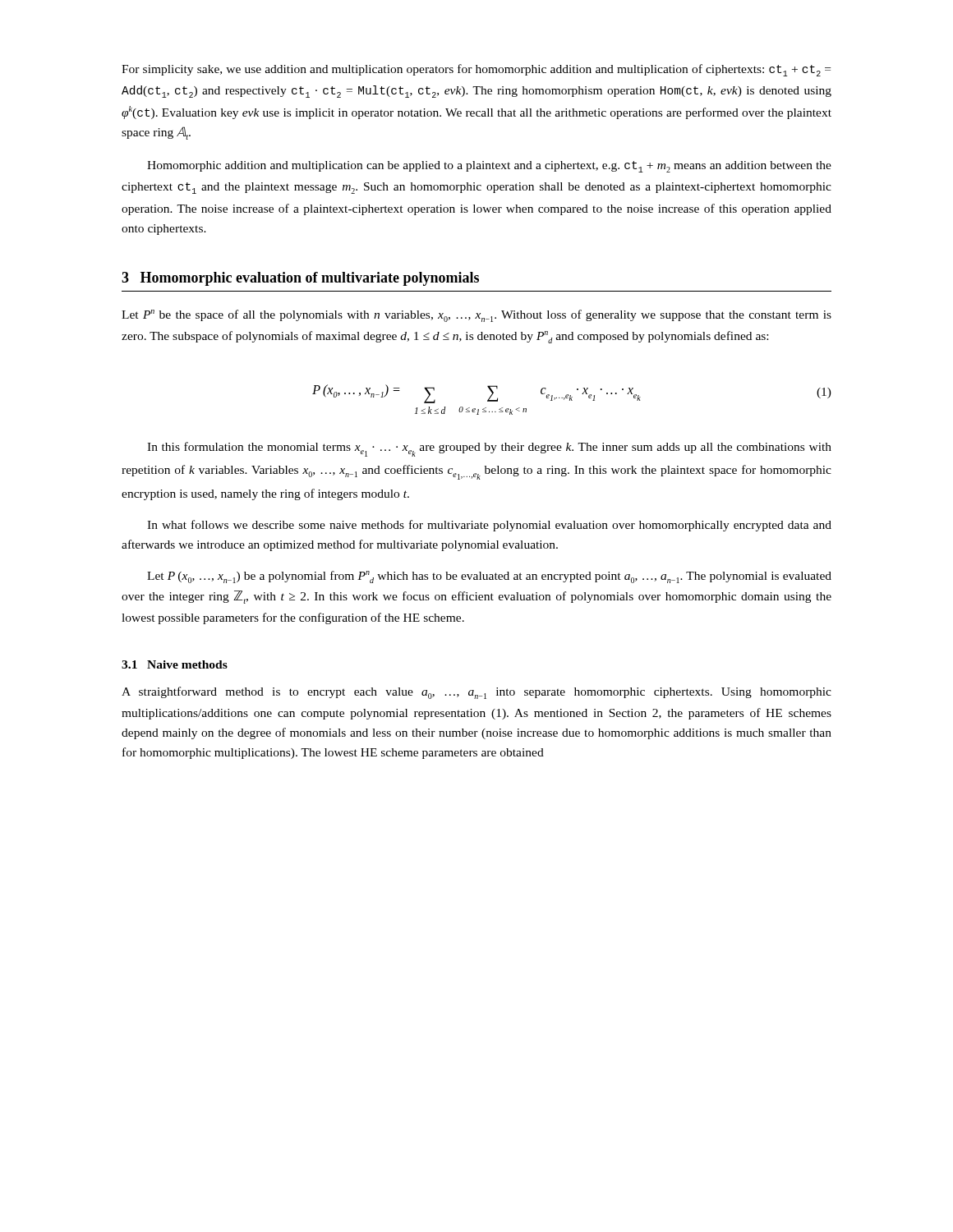Locate the text block with the text "Let Pn be the space of all the"
The width and height of the screenshot is (953, 1232).
coord(476,326)
